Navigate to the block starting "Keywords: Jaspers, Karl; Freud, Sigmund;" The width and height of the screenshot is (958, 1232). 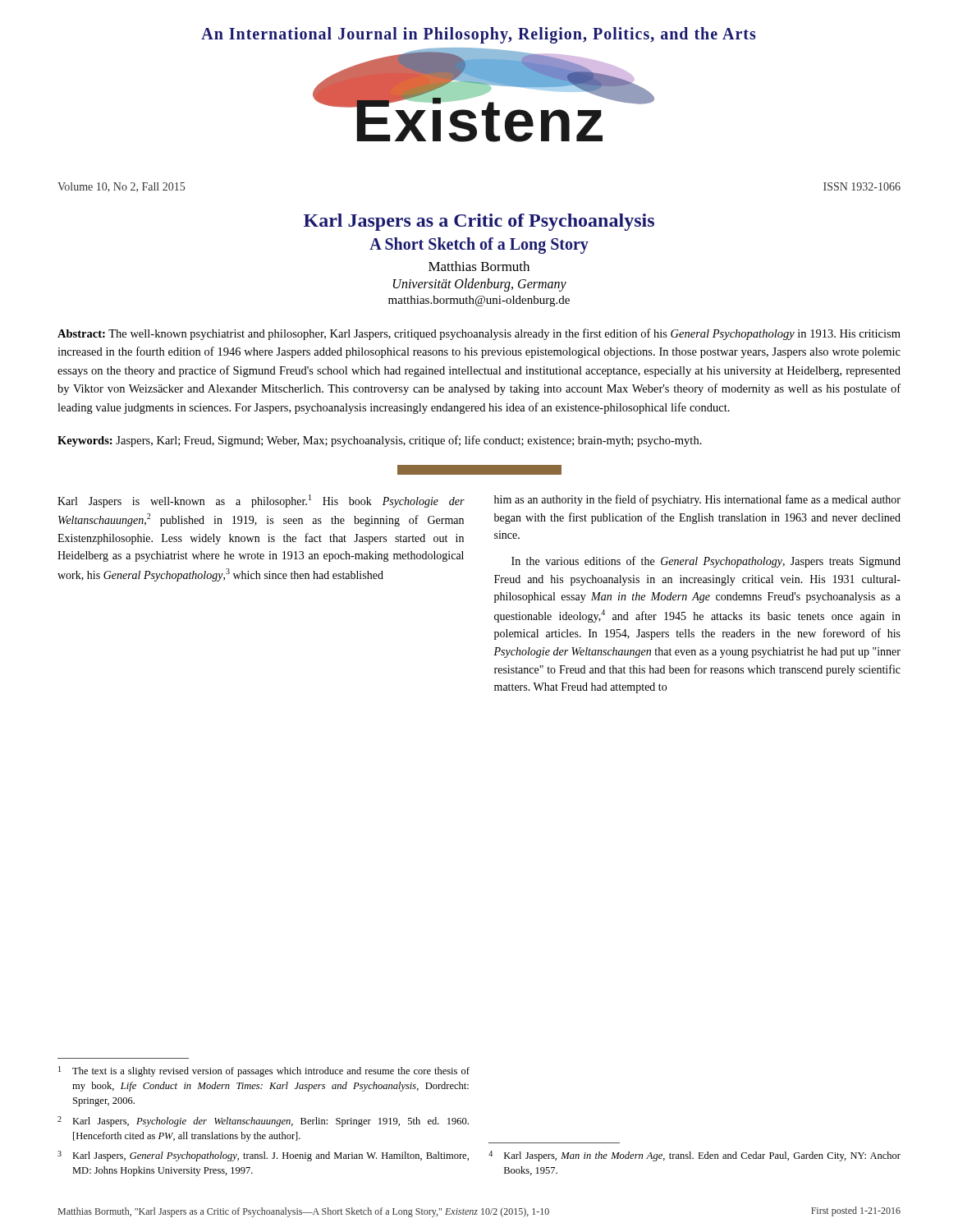point(380,441)
